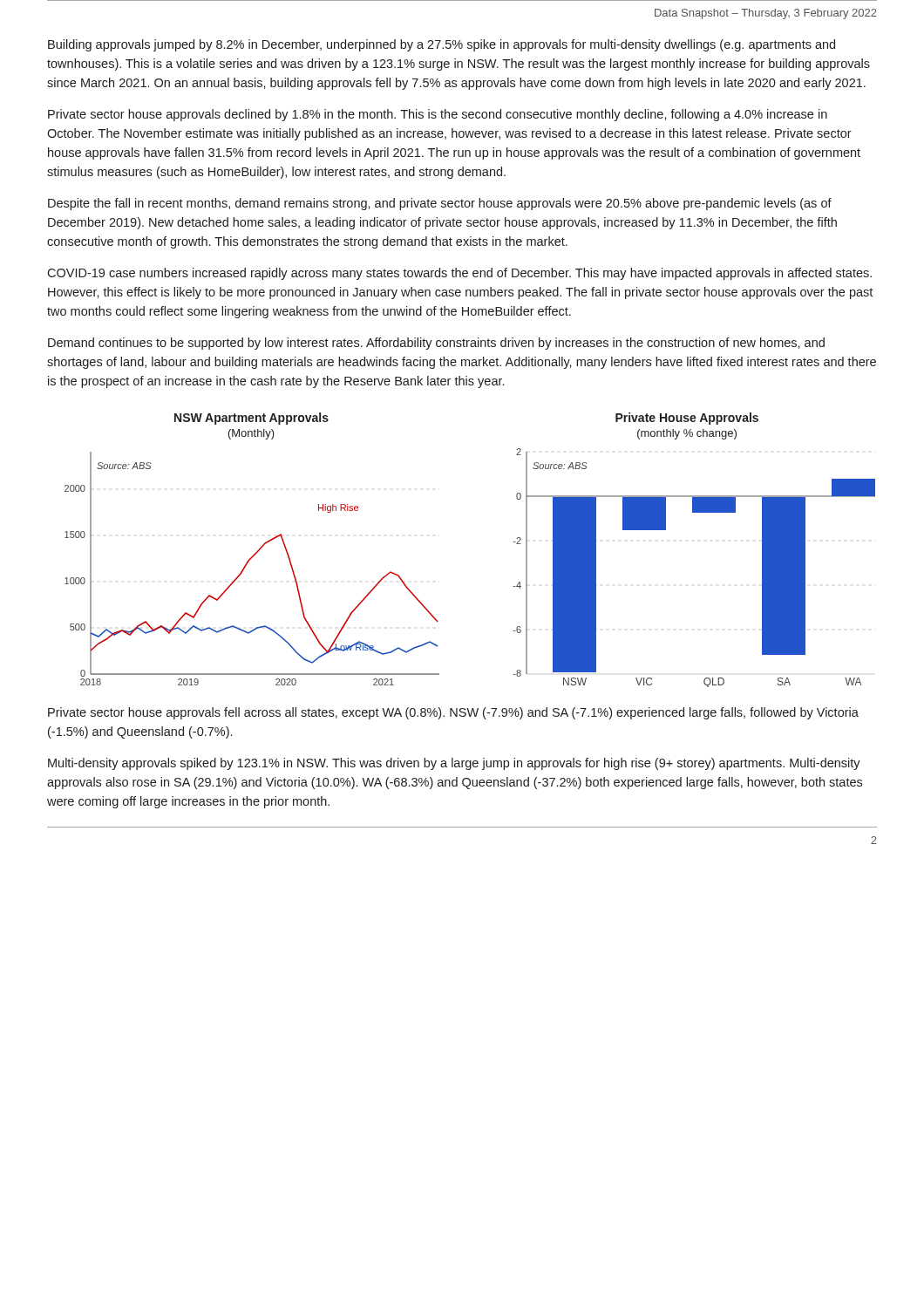Screen dimensions: 1308x924
Task: Find the block starting "Multi-density approvals spiked"
Action: point(455,782)
